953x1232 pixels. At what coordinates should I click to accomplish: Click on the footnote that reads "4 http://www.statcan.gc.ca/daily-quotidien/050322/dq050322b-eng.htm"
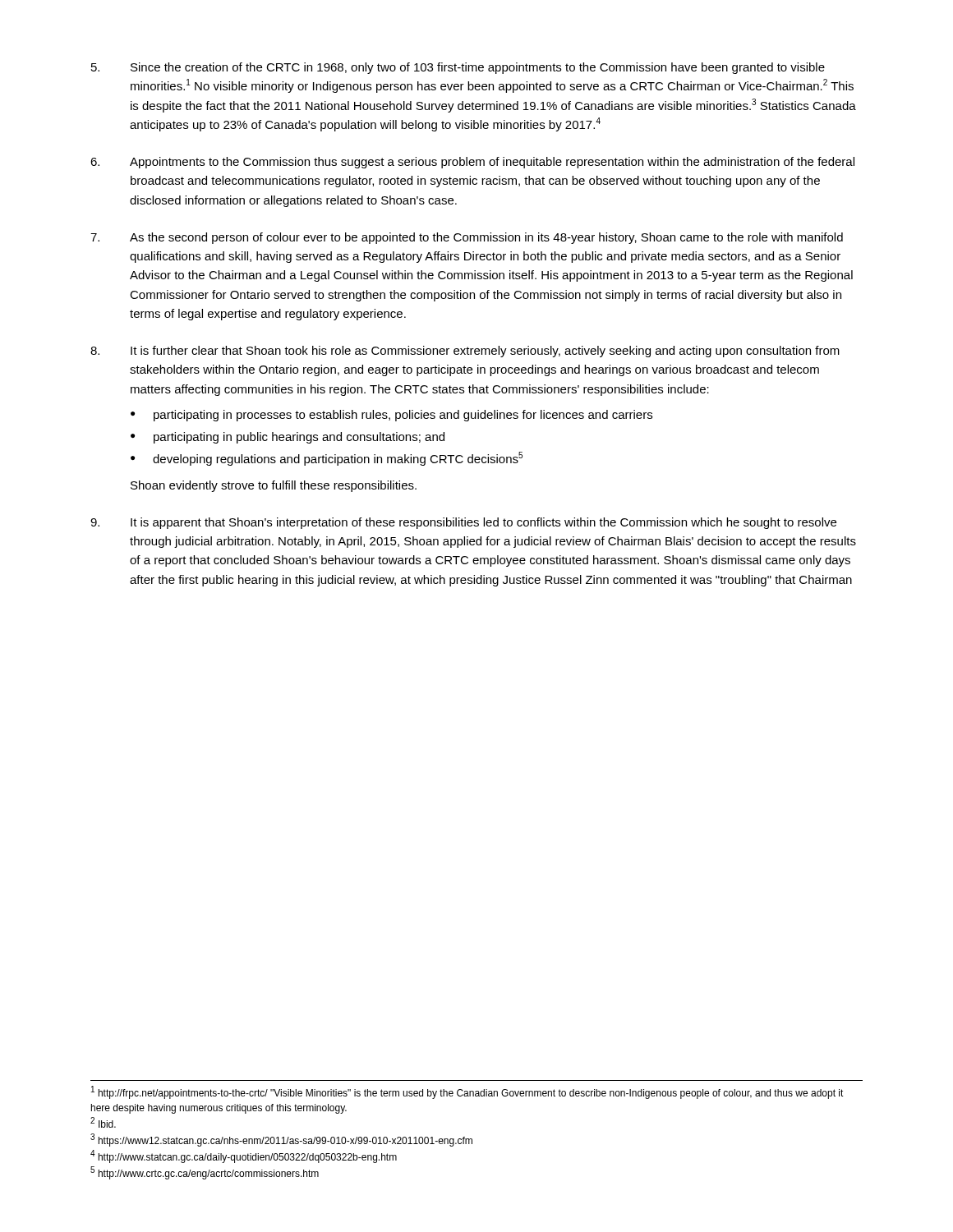(244, 1156)
